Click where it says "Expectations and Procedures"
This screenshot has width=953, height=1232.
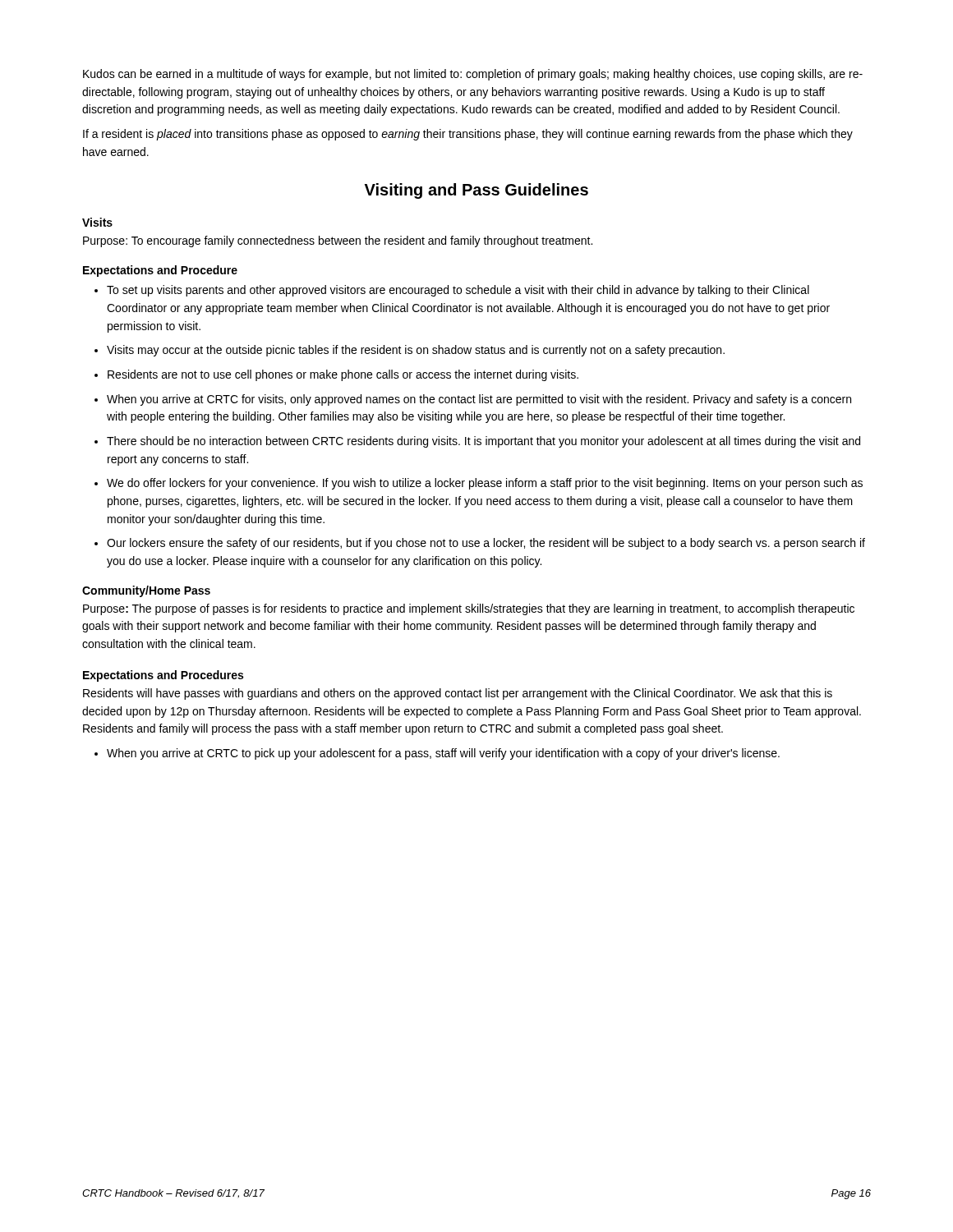point(163,675)
